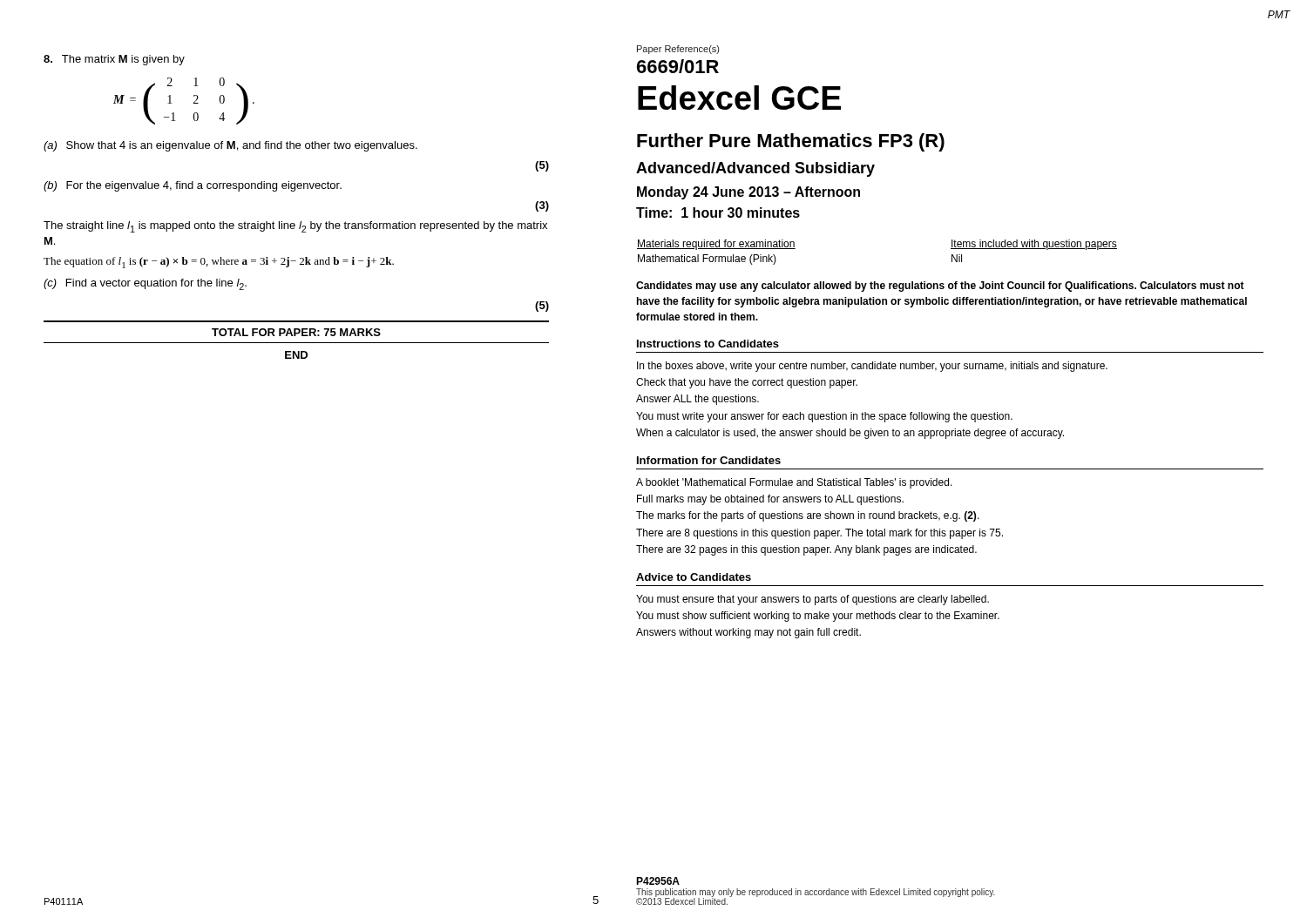The image size is (1307, 924).
Task: Locate the region starting "TOTAL FOR PAPER: 75"
Action: [296, 332]
